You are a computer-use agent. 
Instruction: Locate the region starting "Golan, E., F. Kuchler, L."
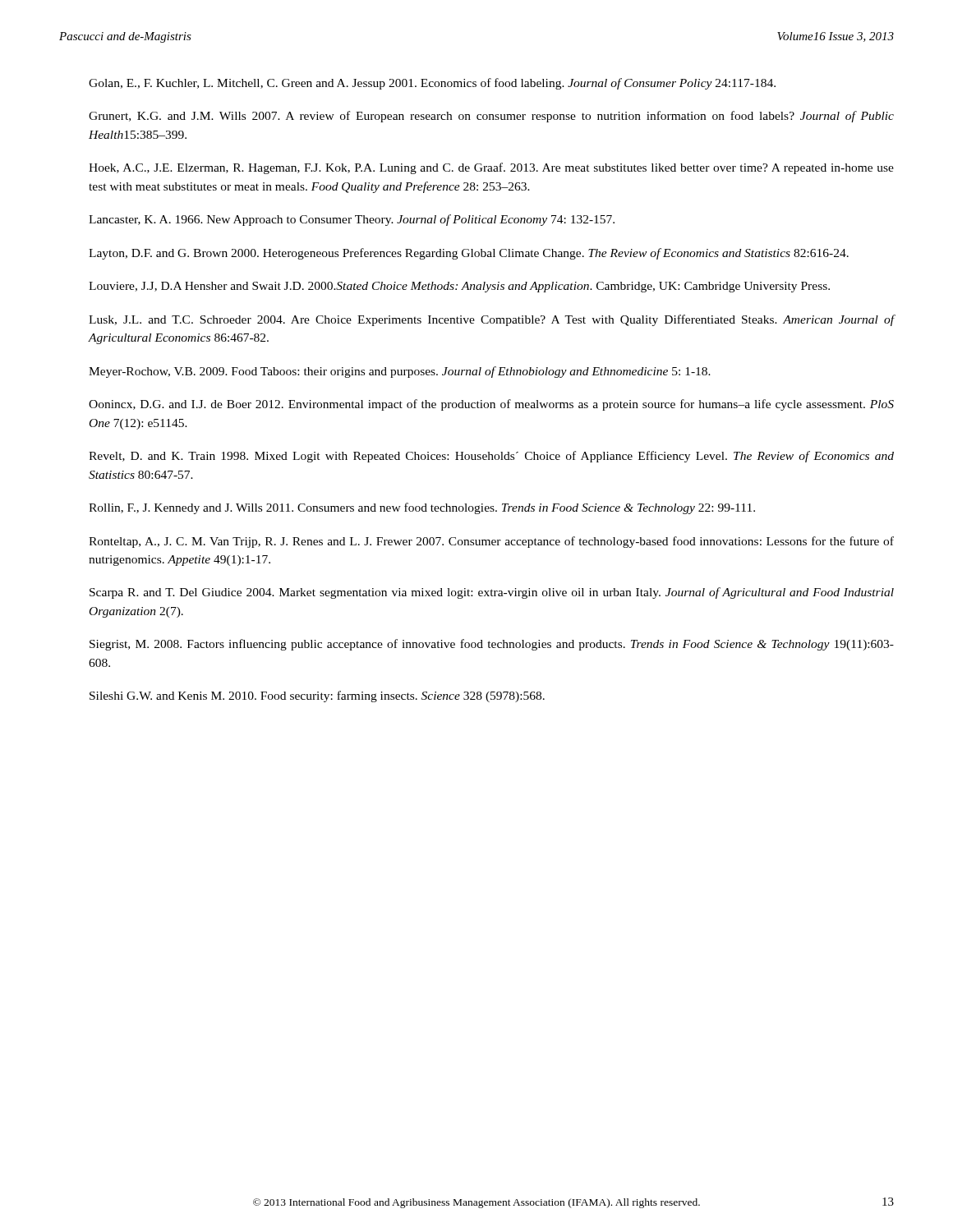click(x=476, y=83)
